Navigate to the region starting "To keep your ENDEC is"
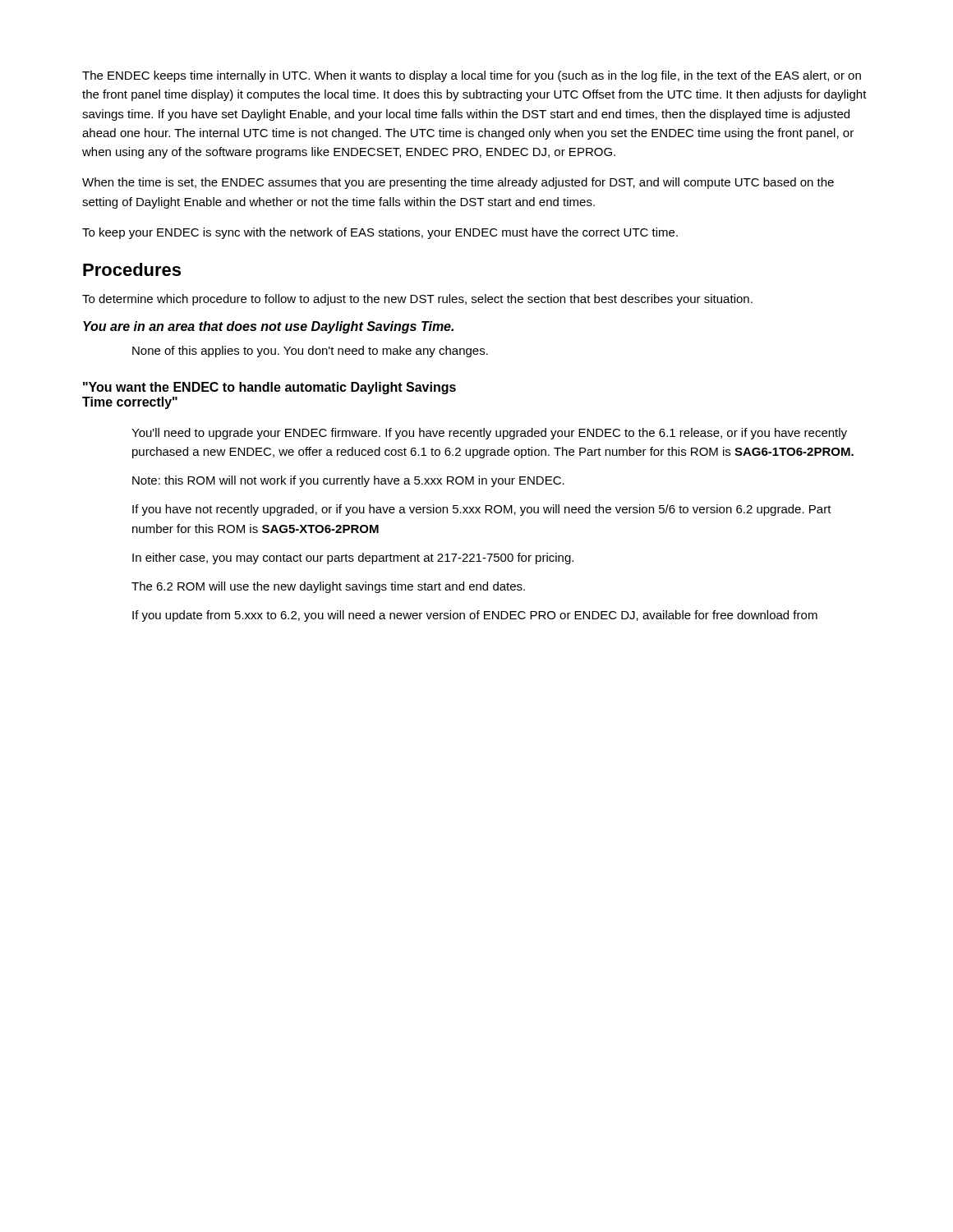 coord(380,232)
